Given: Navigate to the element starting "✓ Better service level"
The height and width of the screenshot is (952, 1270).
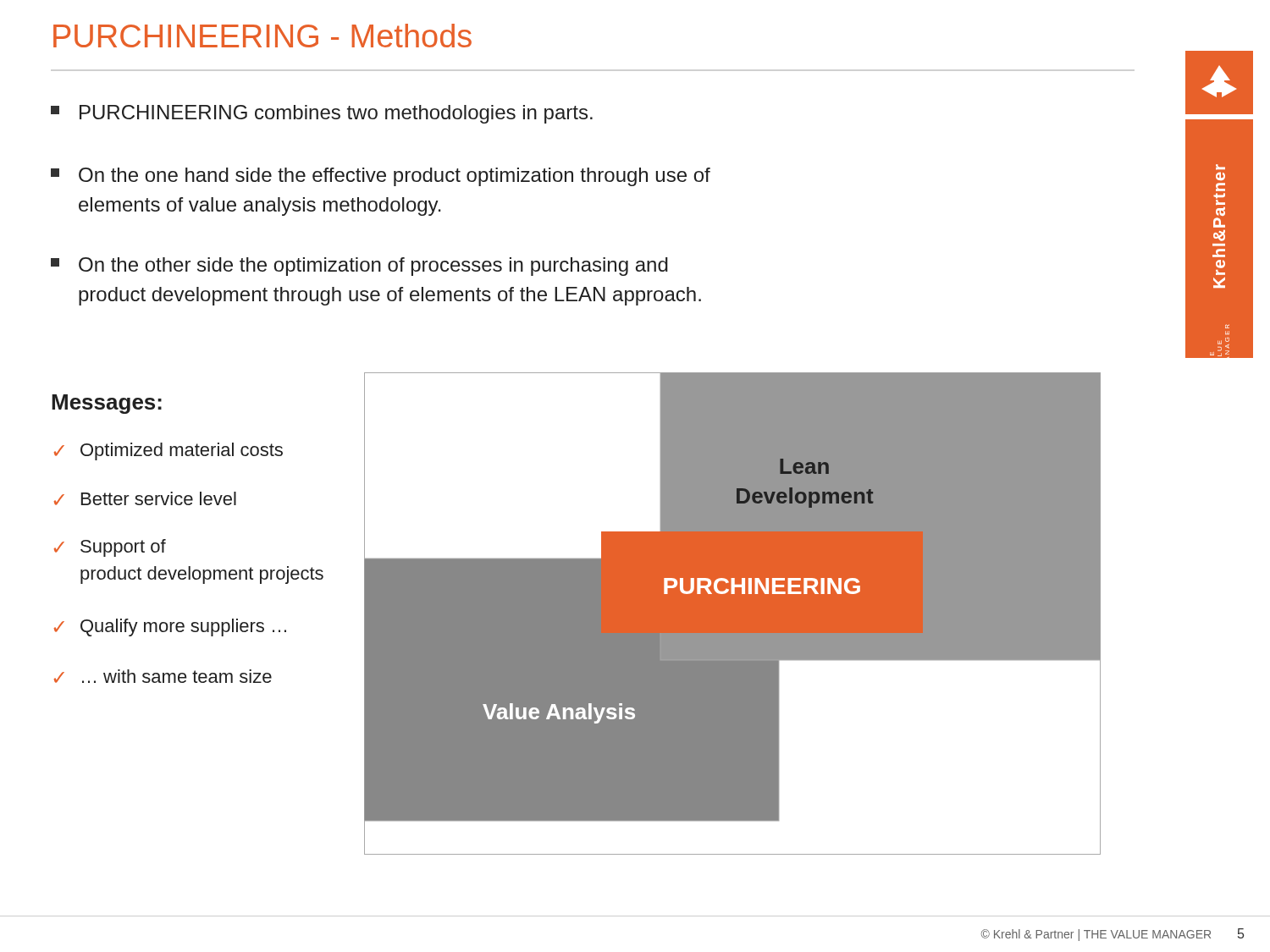Looking at the screenshot, I should (x=144, y=500).
